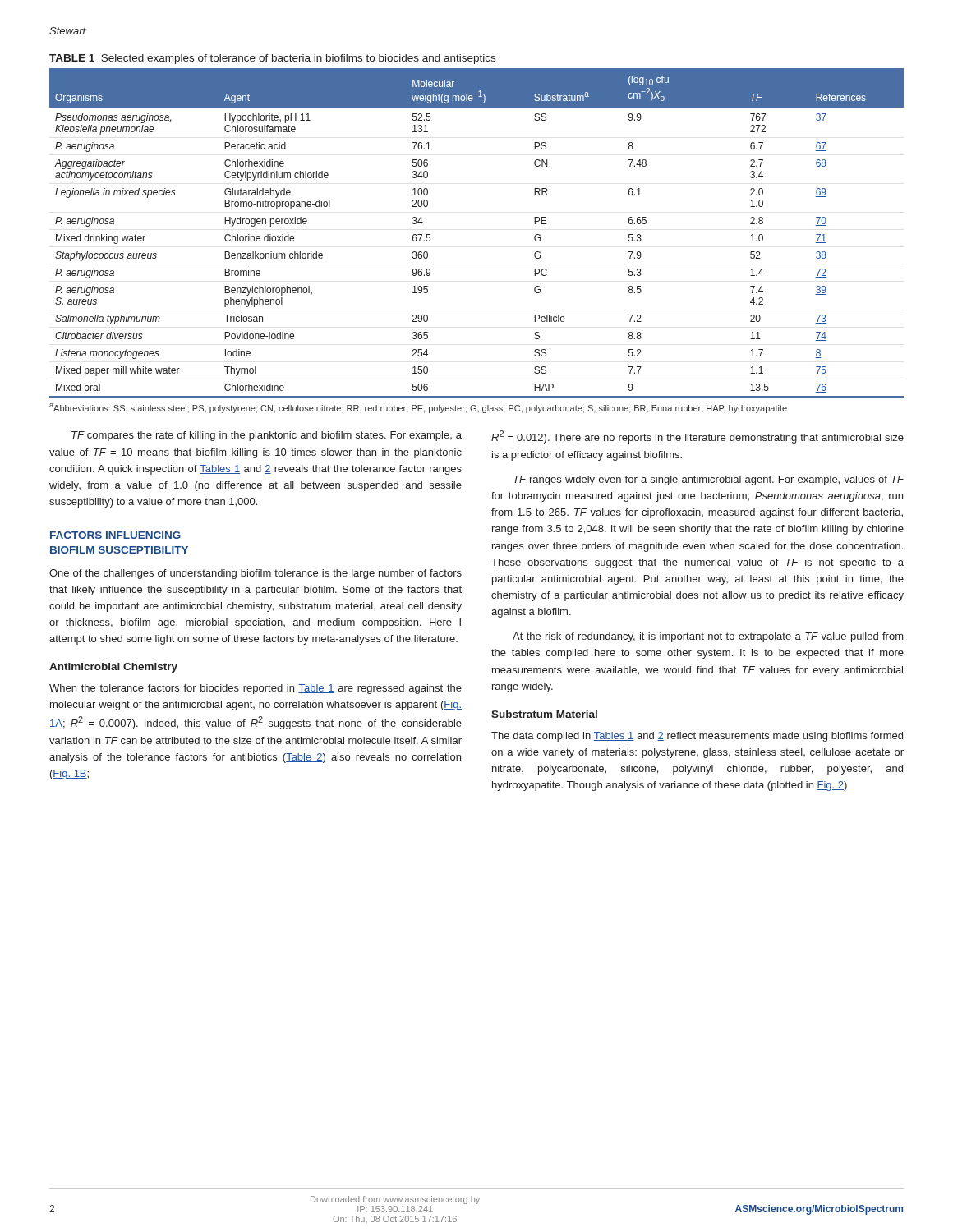This screenshot has width=953, height=1232.
Task: Locate the text block starting "TF ranges widely even for a"
Action: (x=698, y=545)
